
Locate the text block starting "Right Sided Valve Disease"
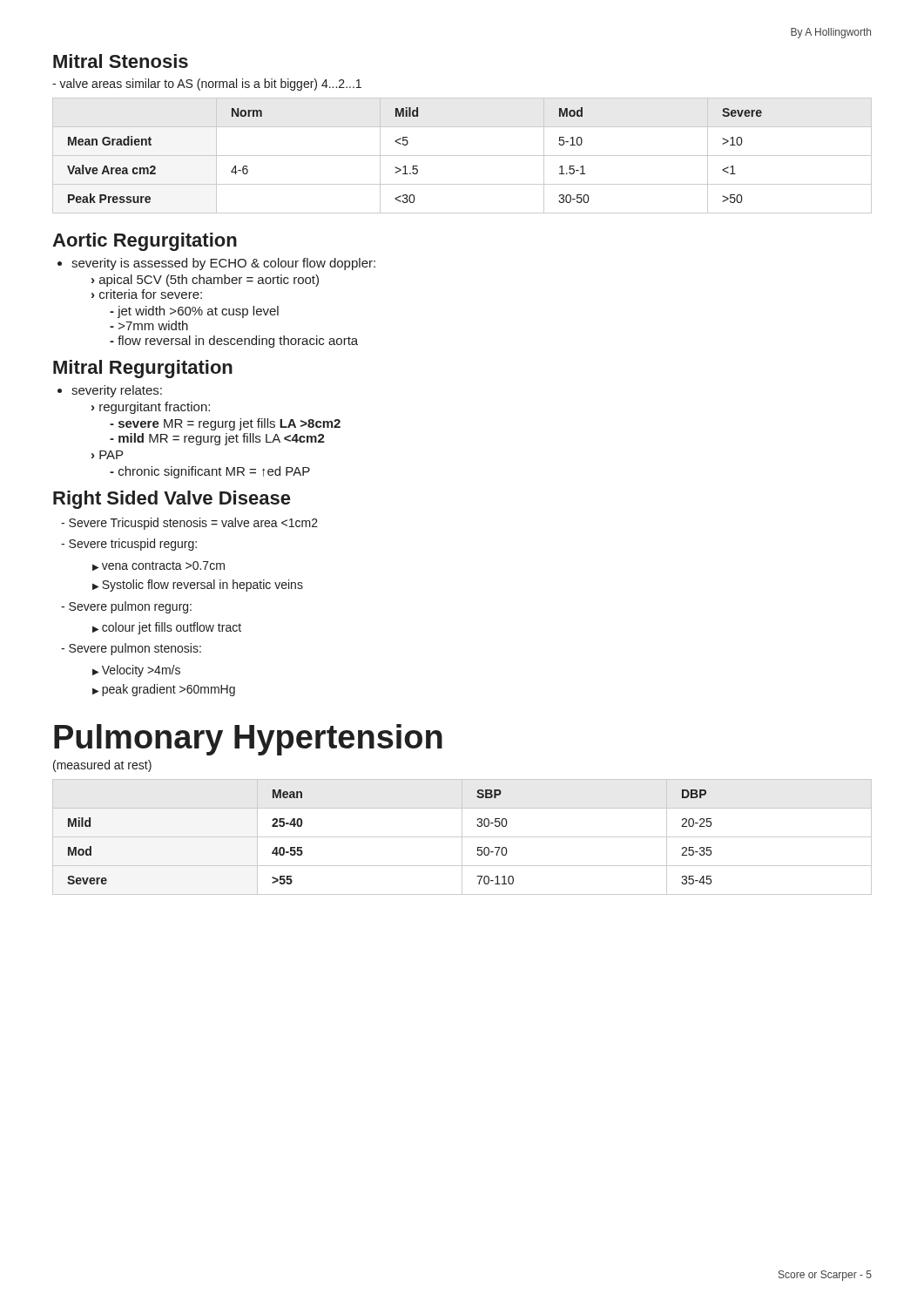tap(172, 498)
